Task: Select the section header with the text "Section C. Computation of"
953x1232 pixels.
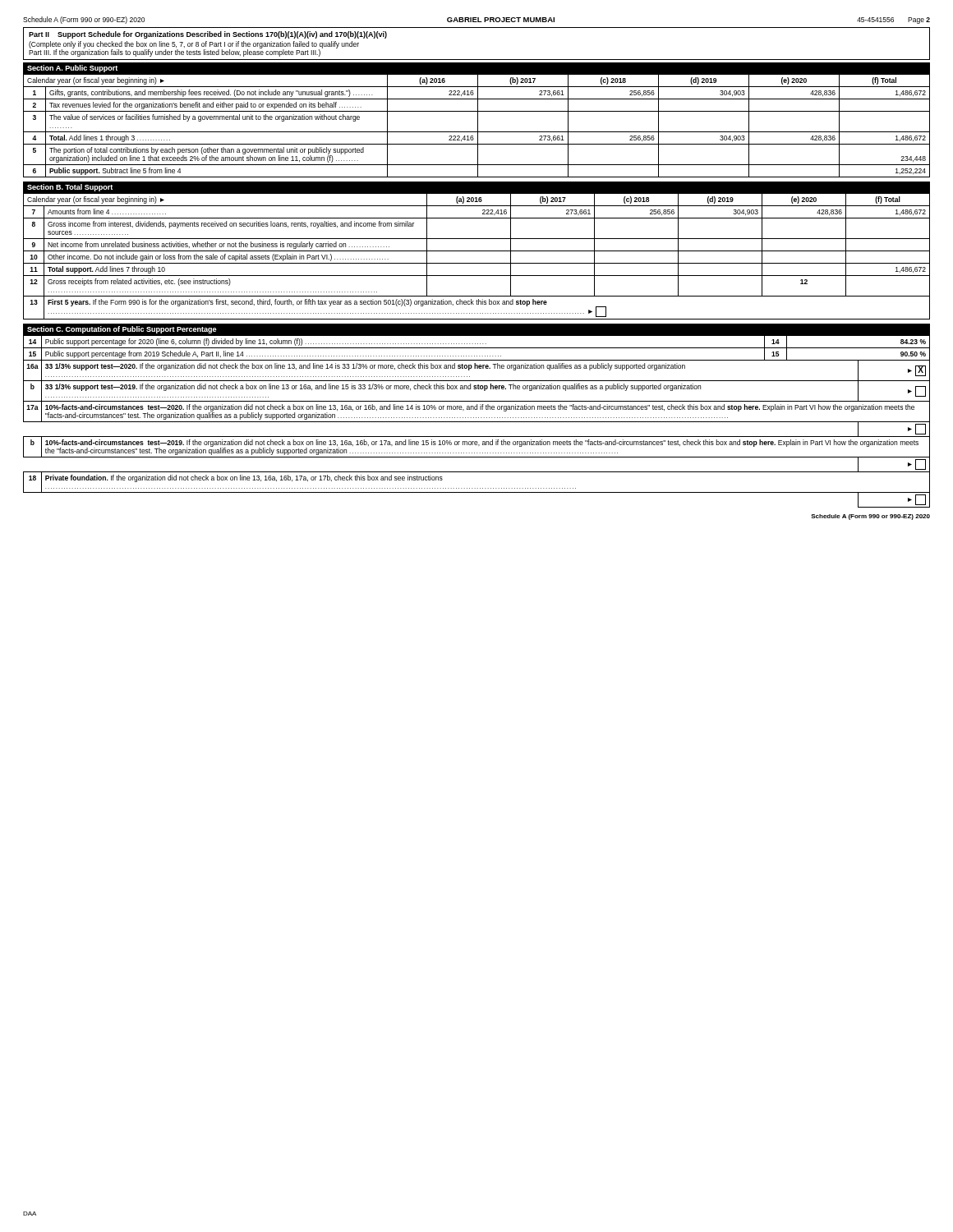Action: 122,329
